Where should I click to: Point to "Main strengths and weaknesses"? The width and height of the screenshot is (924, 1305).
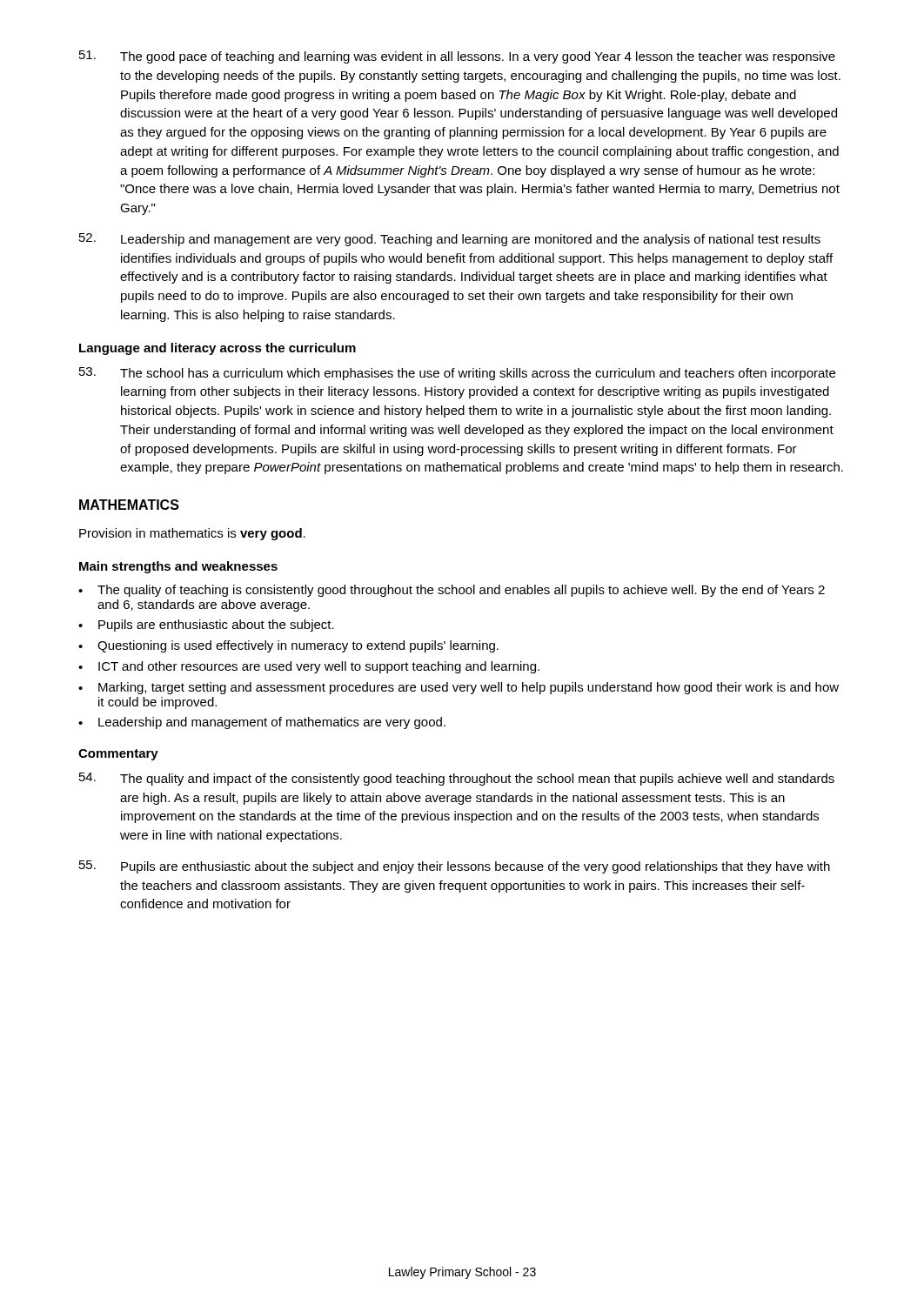(x=178, y=566)
